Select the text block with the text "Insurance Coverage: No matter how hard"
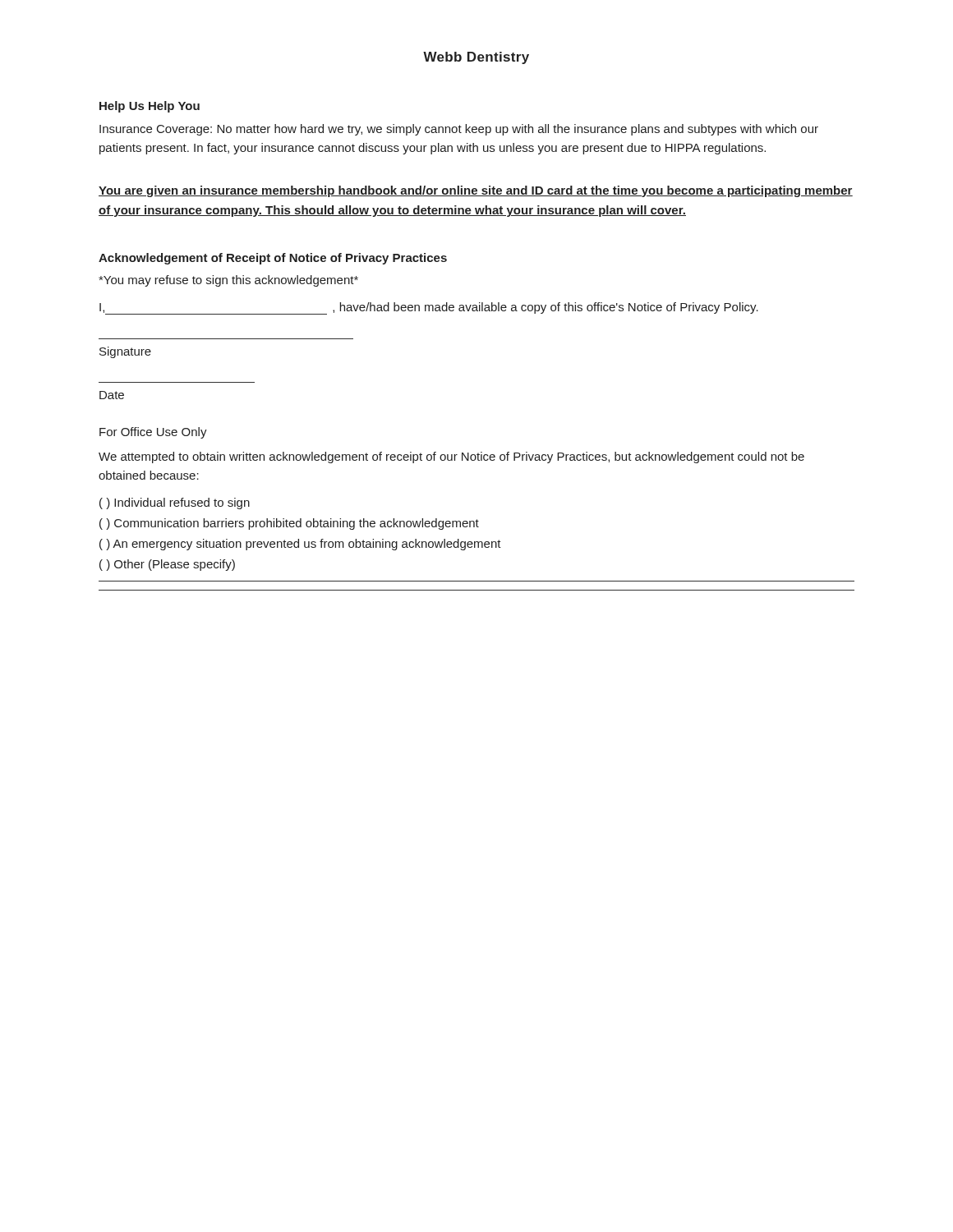Screen dimensions: 1232x953 tap(458, 138)
